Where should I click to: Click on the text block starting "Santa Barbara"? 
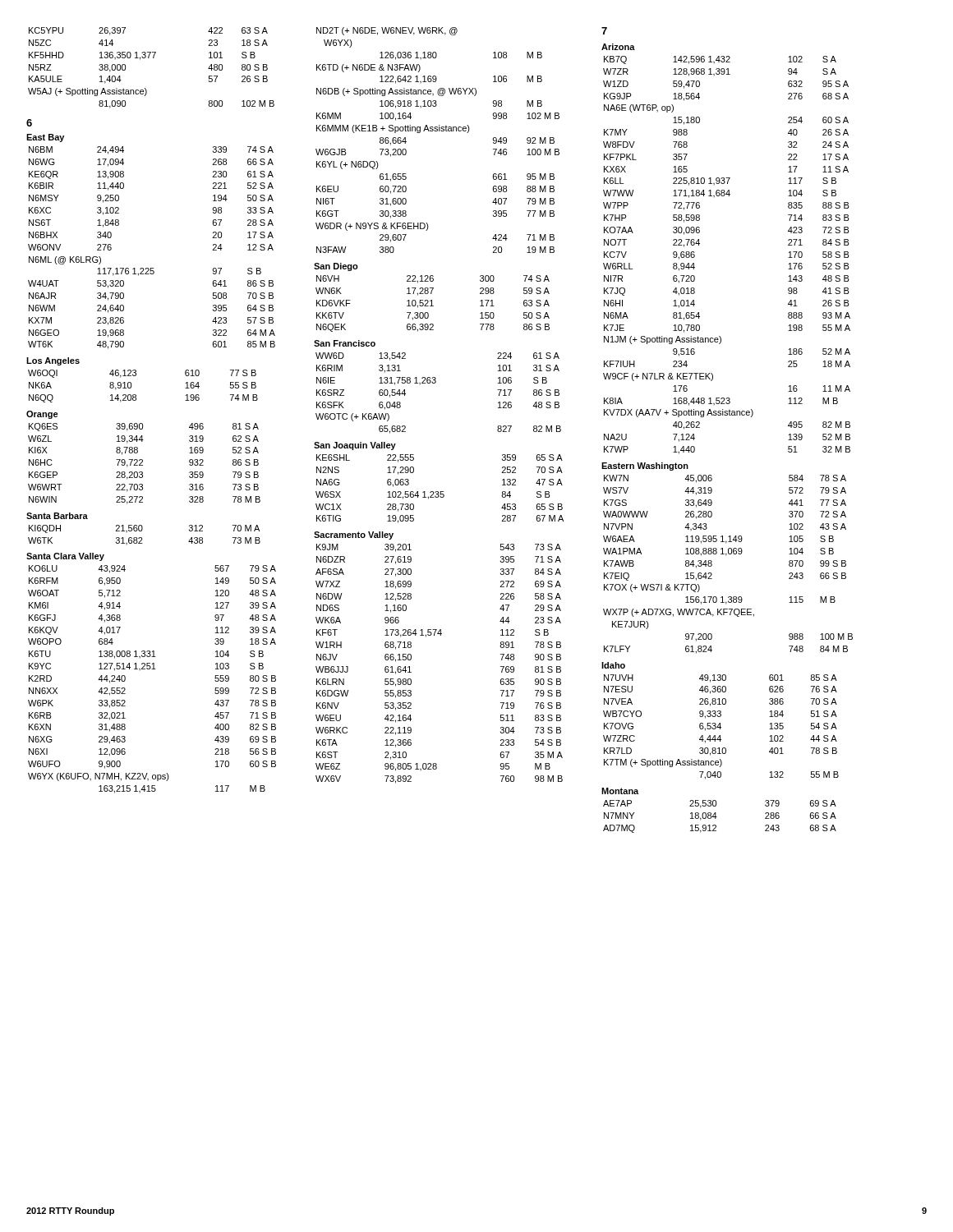[x=57, y=516]
